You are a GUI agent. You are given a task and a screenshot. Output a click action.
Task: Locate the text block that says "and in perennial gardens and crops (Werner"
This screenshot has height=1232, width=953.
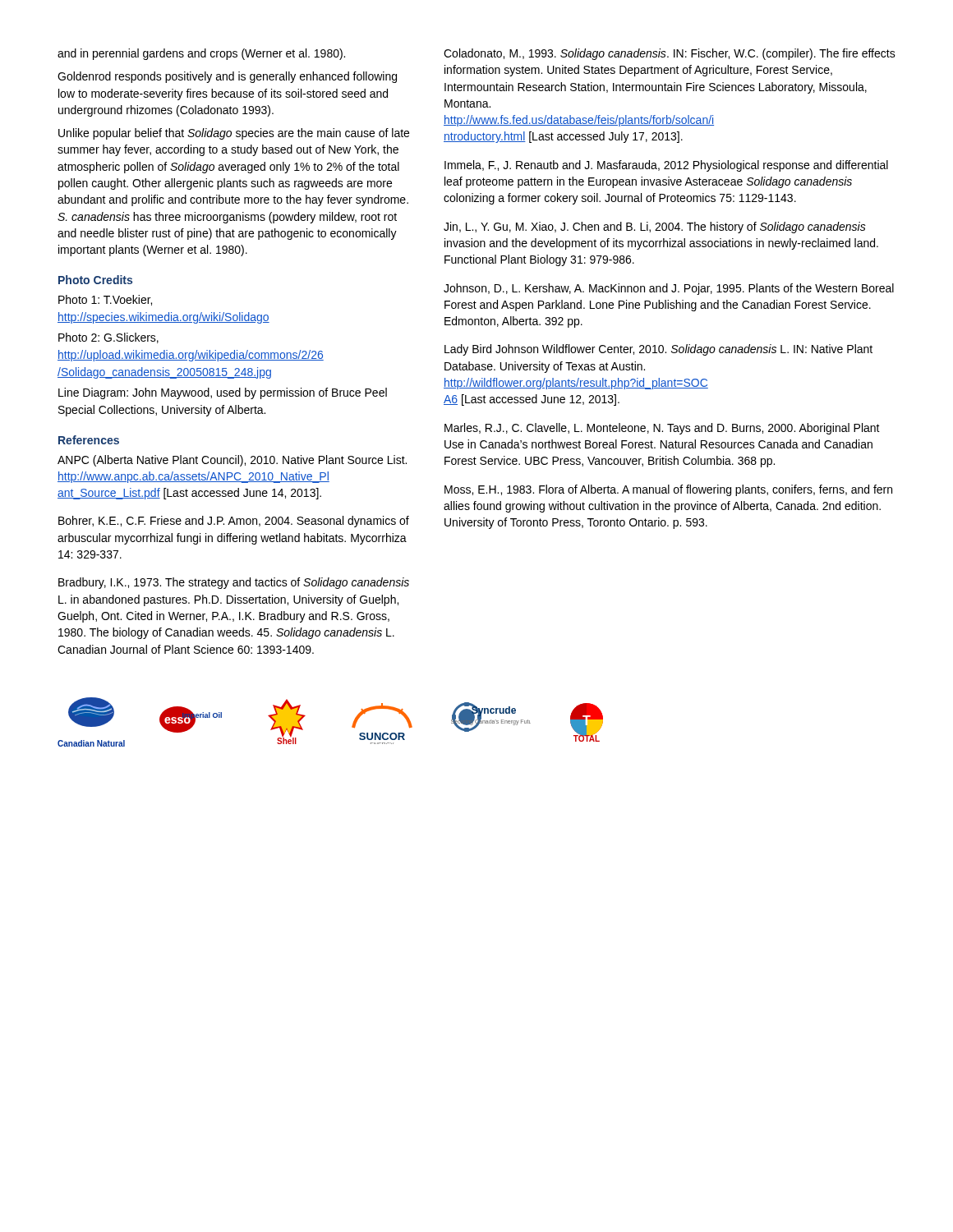[x=234, y=152]
